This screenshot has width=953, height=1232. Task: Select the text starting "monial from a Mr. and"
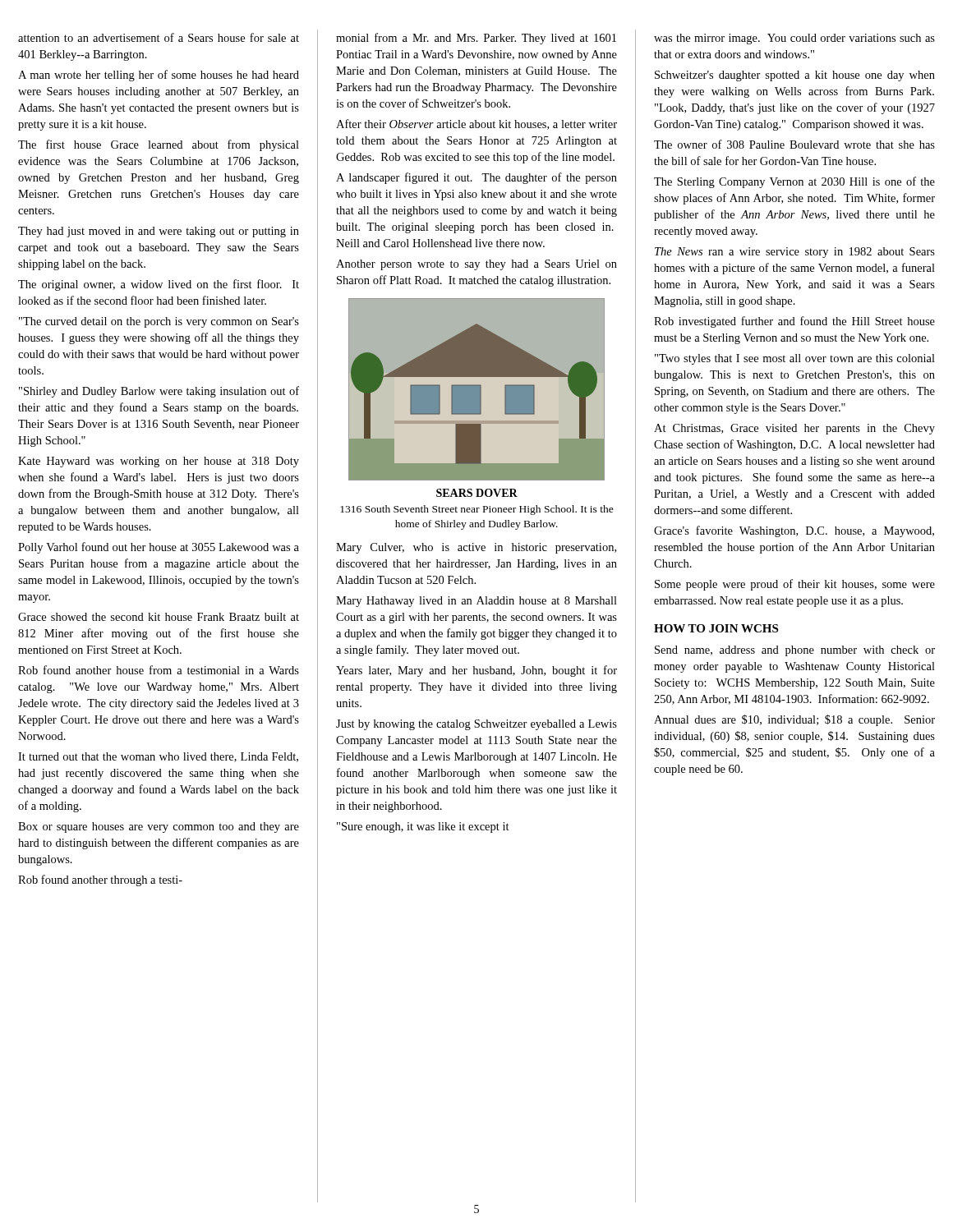[476, 159]
